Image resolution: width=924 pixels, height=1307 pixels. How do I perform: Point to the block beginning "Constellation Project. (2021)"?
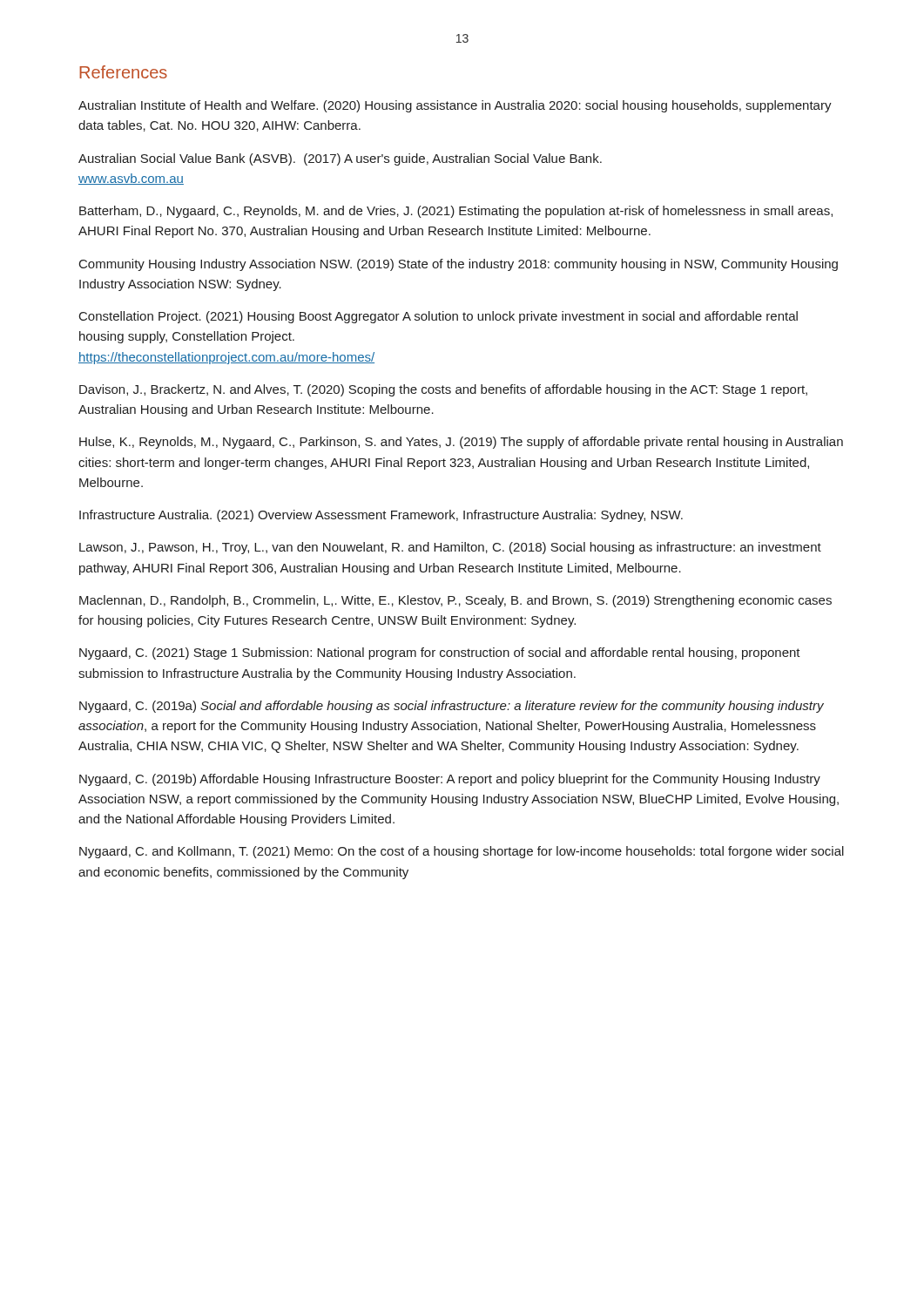pos(438,317)
